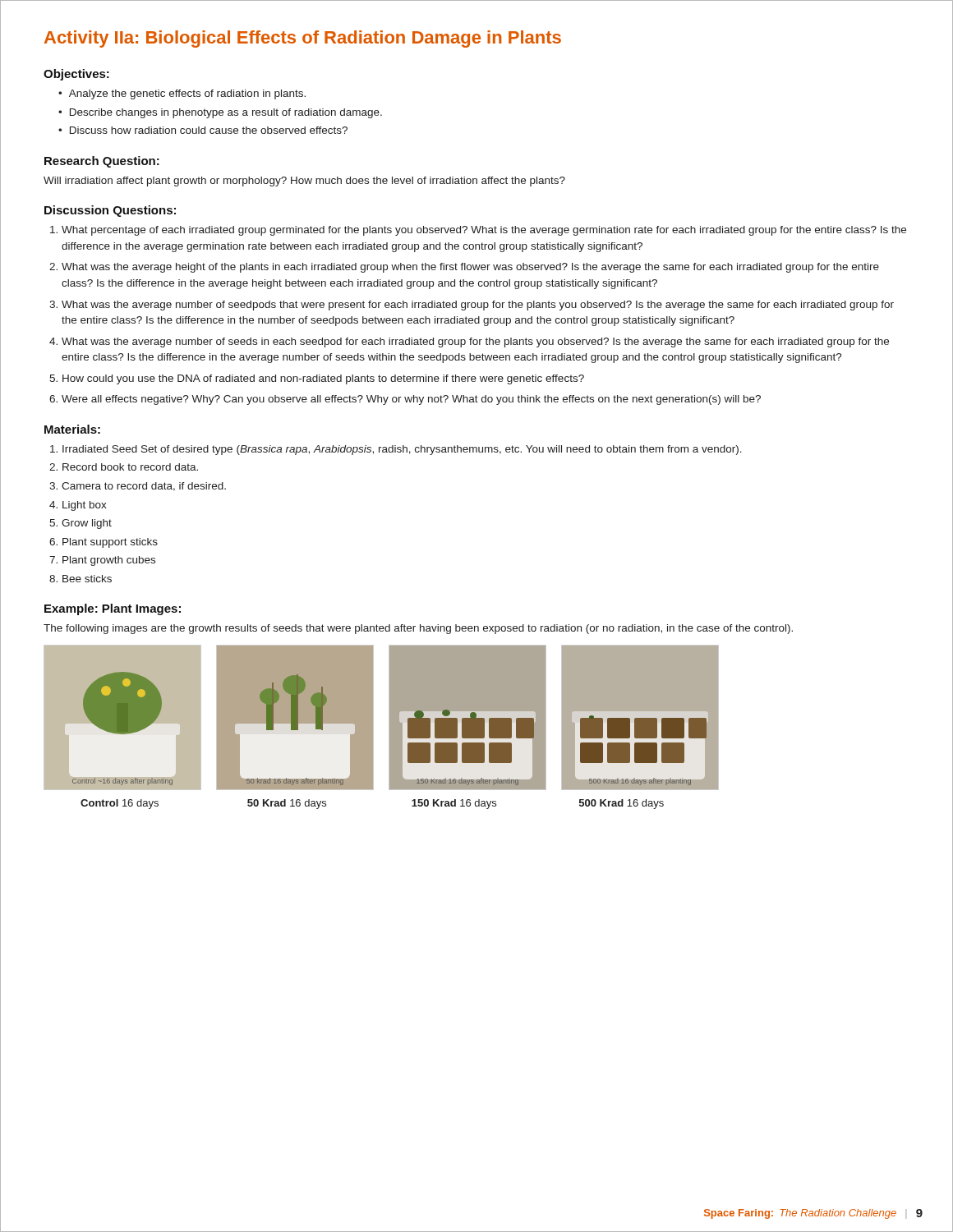The width and height of the screenshot is (953, 1232).
Task: Point to the region starting "Activity IIa: Biological"
Action: tap(476, 38)
